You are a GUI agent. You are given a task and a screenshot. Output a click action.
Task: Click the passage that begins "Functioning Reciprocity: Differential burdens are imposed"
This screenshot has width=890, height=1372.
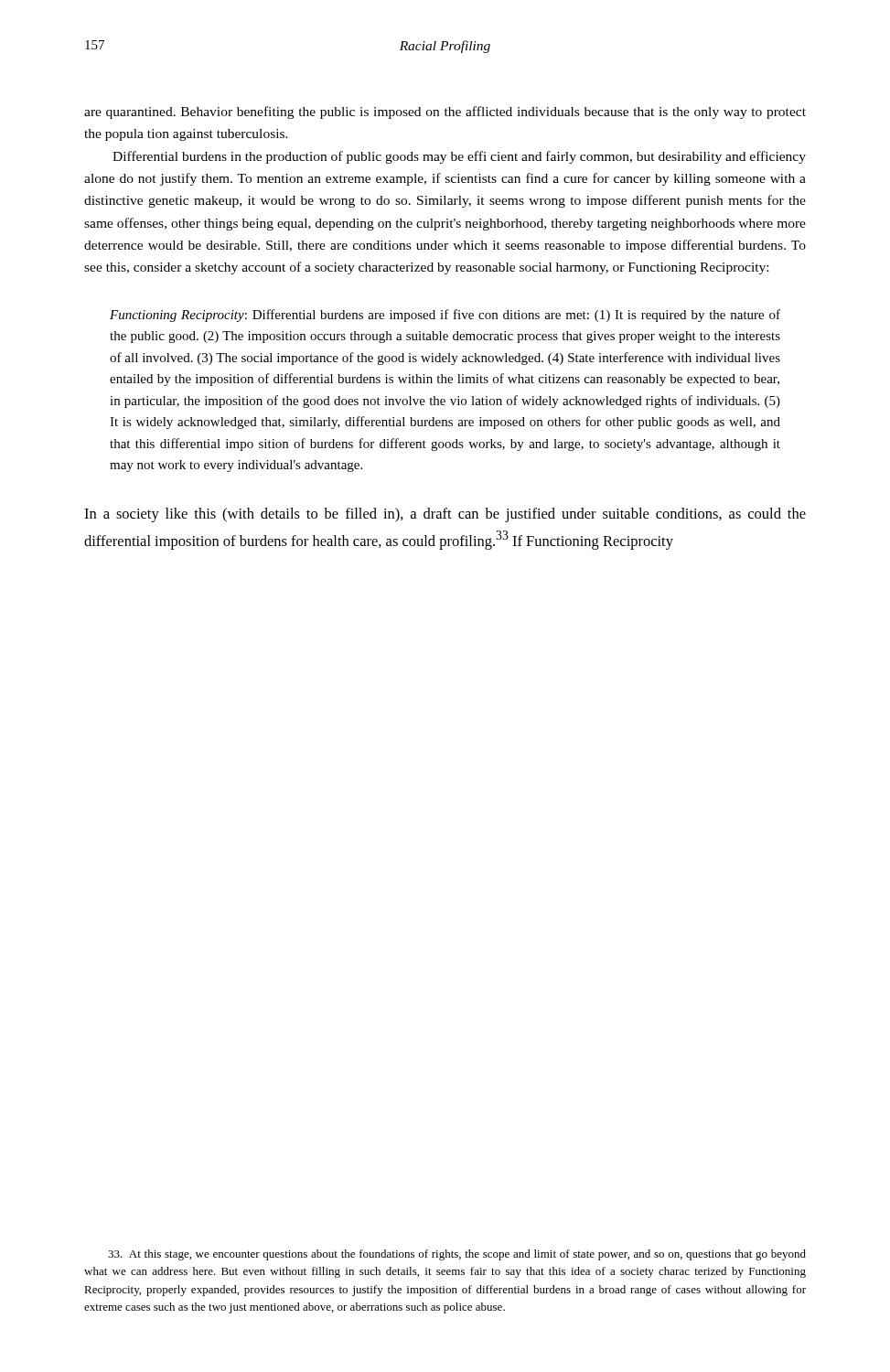pos(445,390)
